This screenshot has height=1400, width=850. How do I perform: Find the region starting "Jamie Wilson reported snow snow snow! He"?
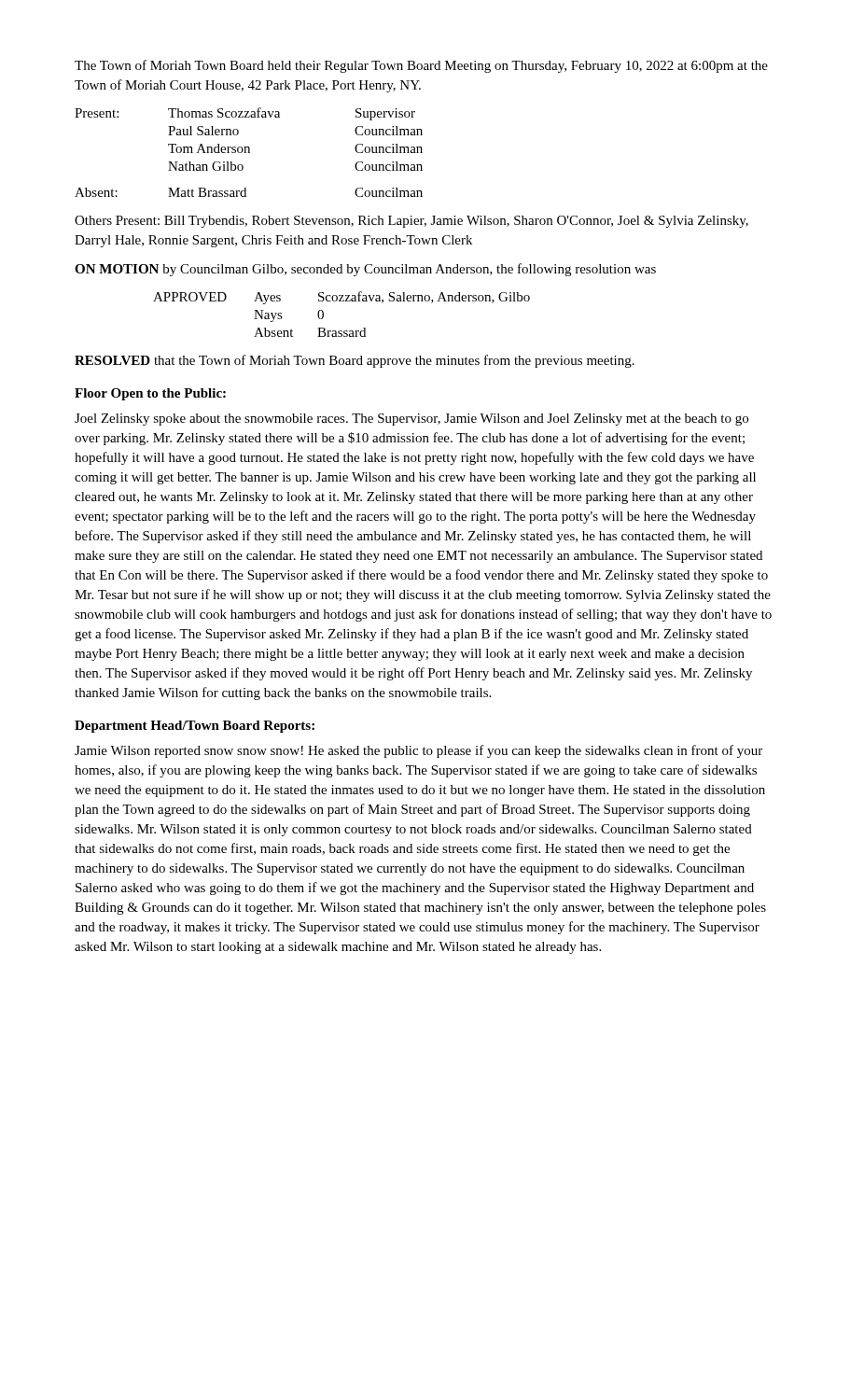pos(425,849)
